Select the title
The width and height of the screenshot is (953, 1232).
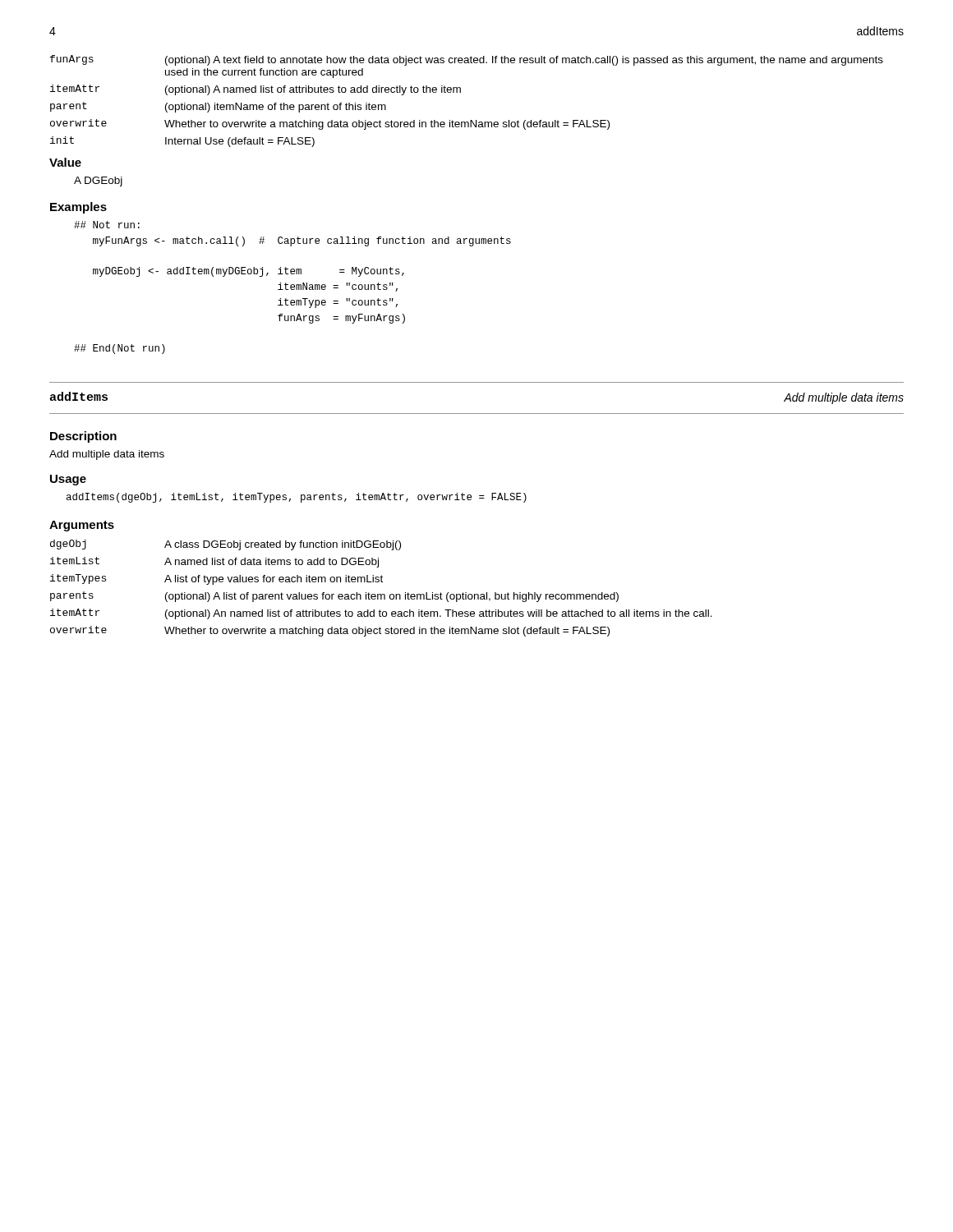tap(476, 398)
